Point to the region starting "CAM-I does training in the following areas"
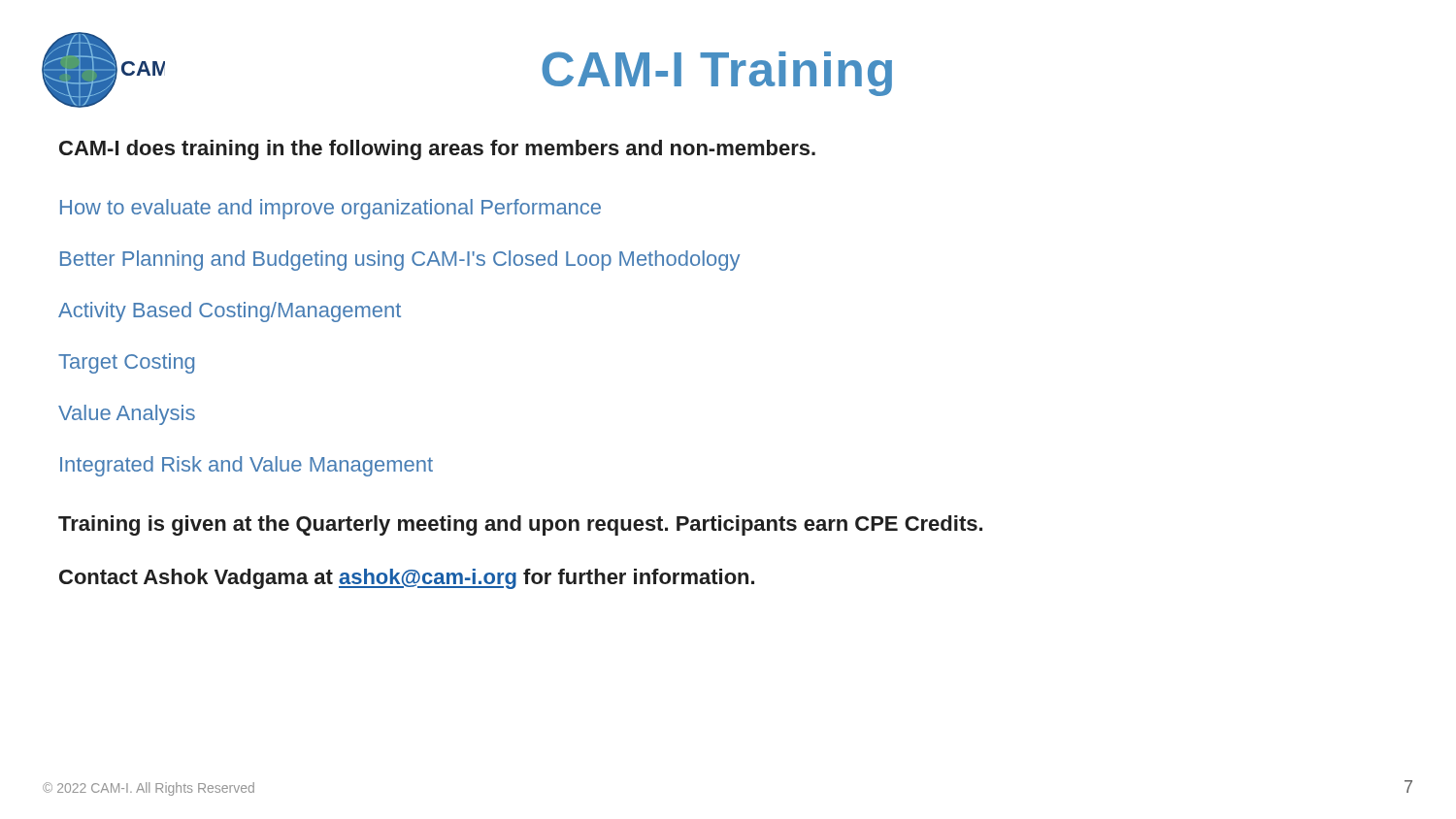 (437, 148)
